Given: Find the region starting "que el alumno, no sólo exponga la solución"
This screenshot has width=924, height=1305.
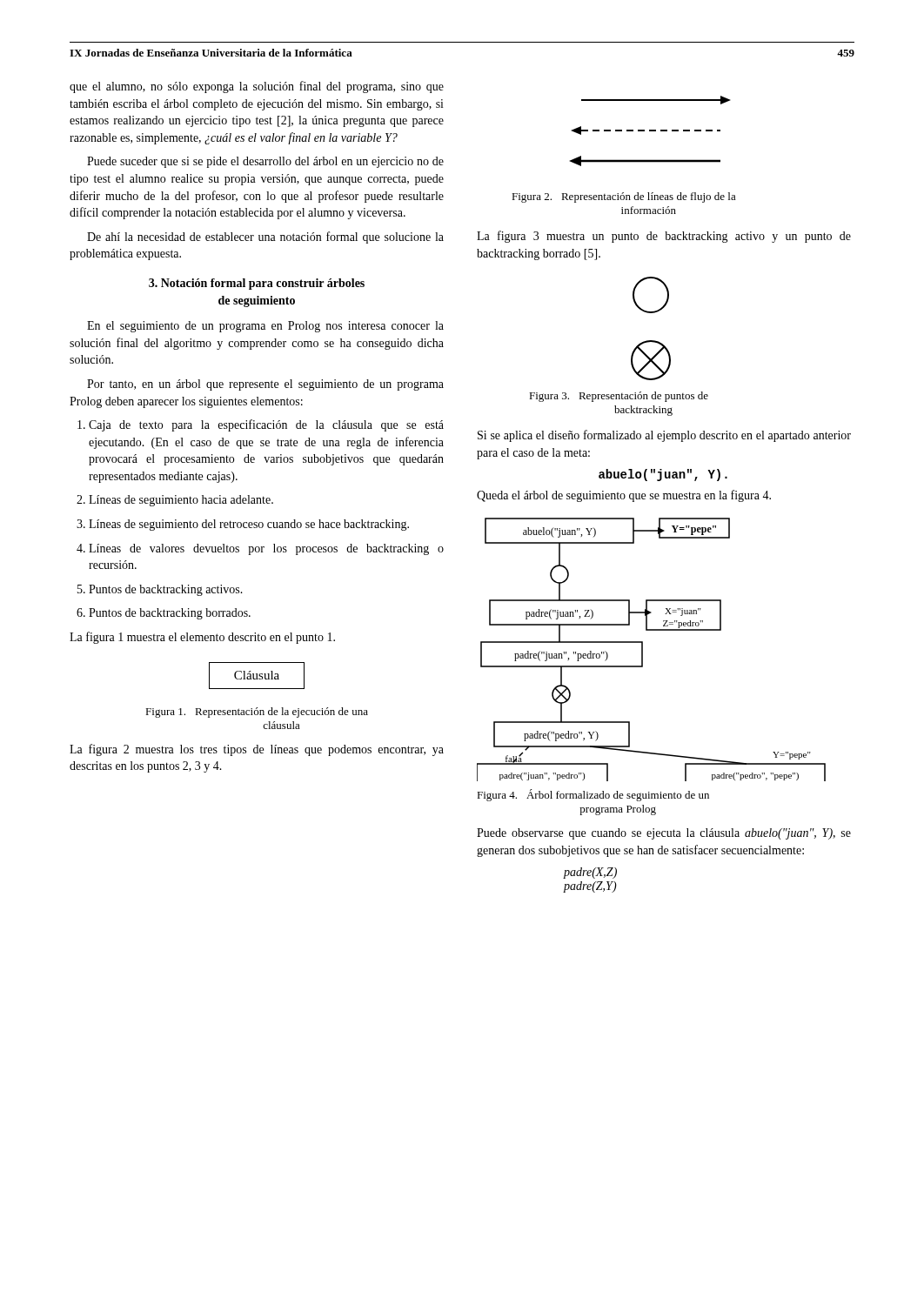Looking at the screenshot, I should 257,170.
